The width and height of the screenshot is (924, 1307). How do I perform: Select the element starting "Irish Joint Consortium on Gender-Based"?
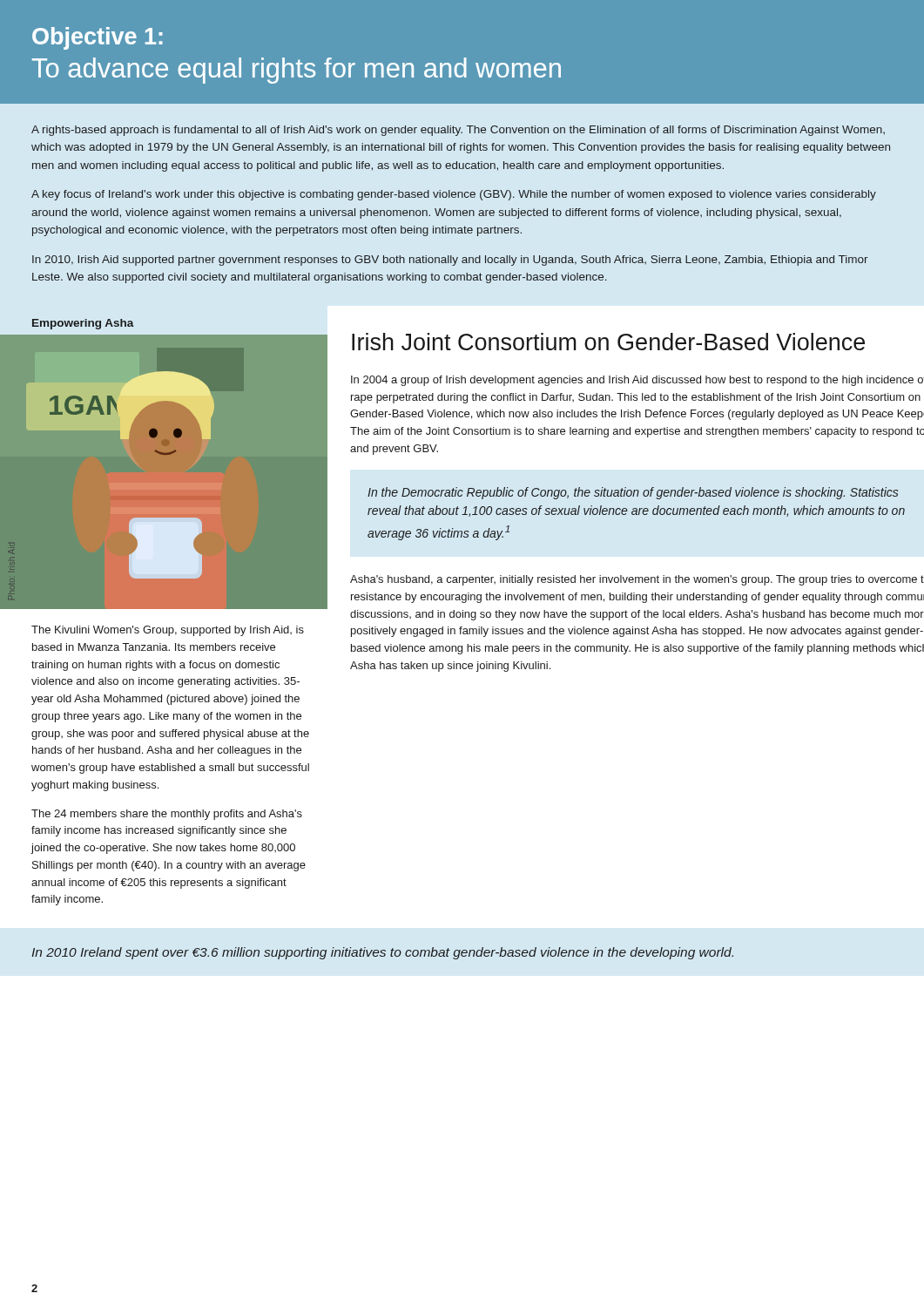tap(608, 342)
